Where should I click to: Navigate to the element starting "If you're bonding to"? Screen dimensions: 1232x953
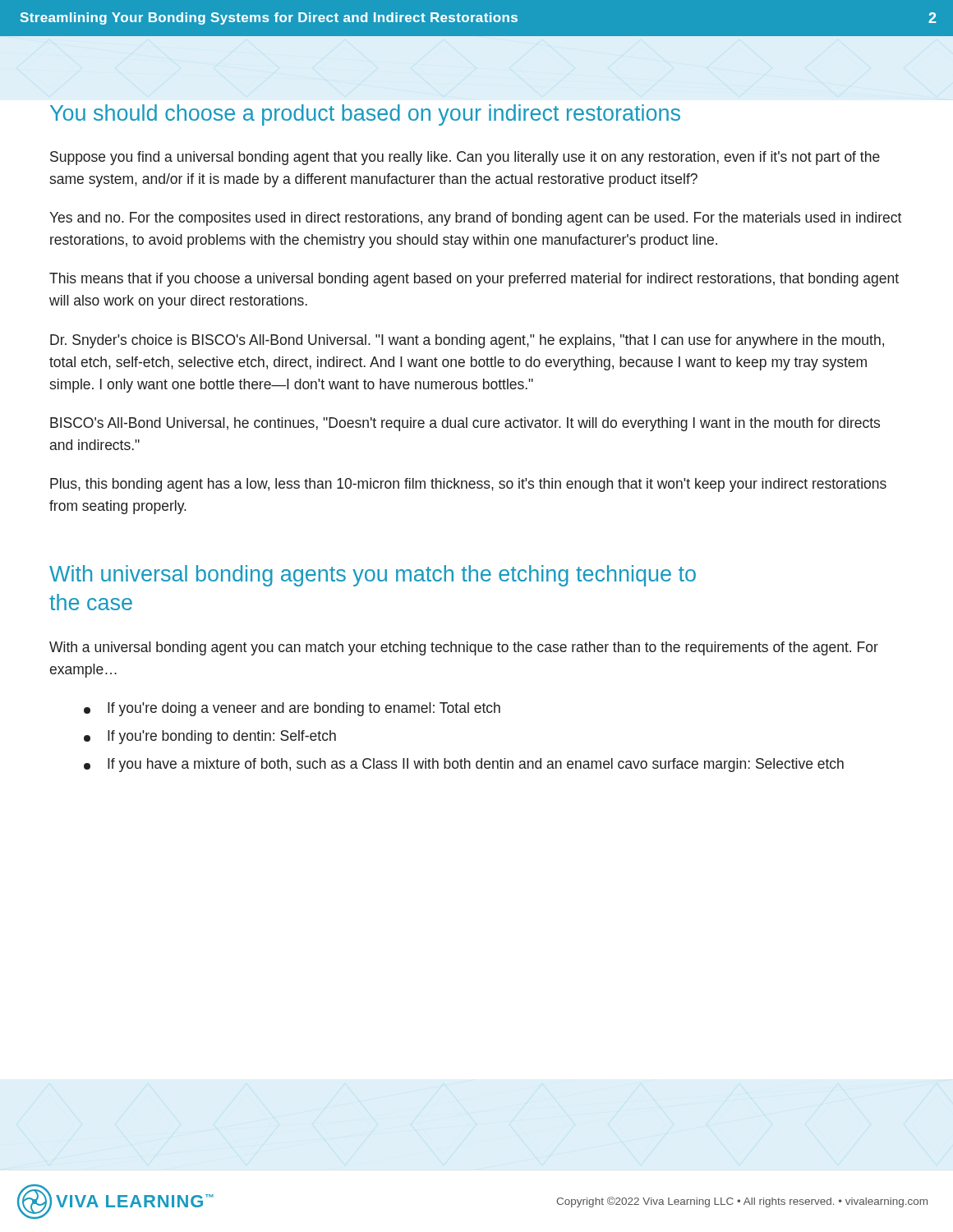(x=210, y=737)
